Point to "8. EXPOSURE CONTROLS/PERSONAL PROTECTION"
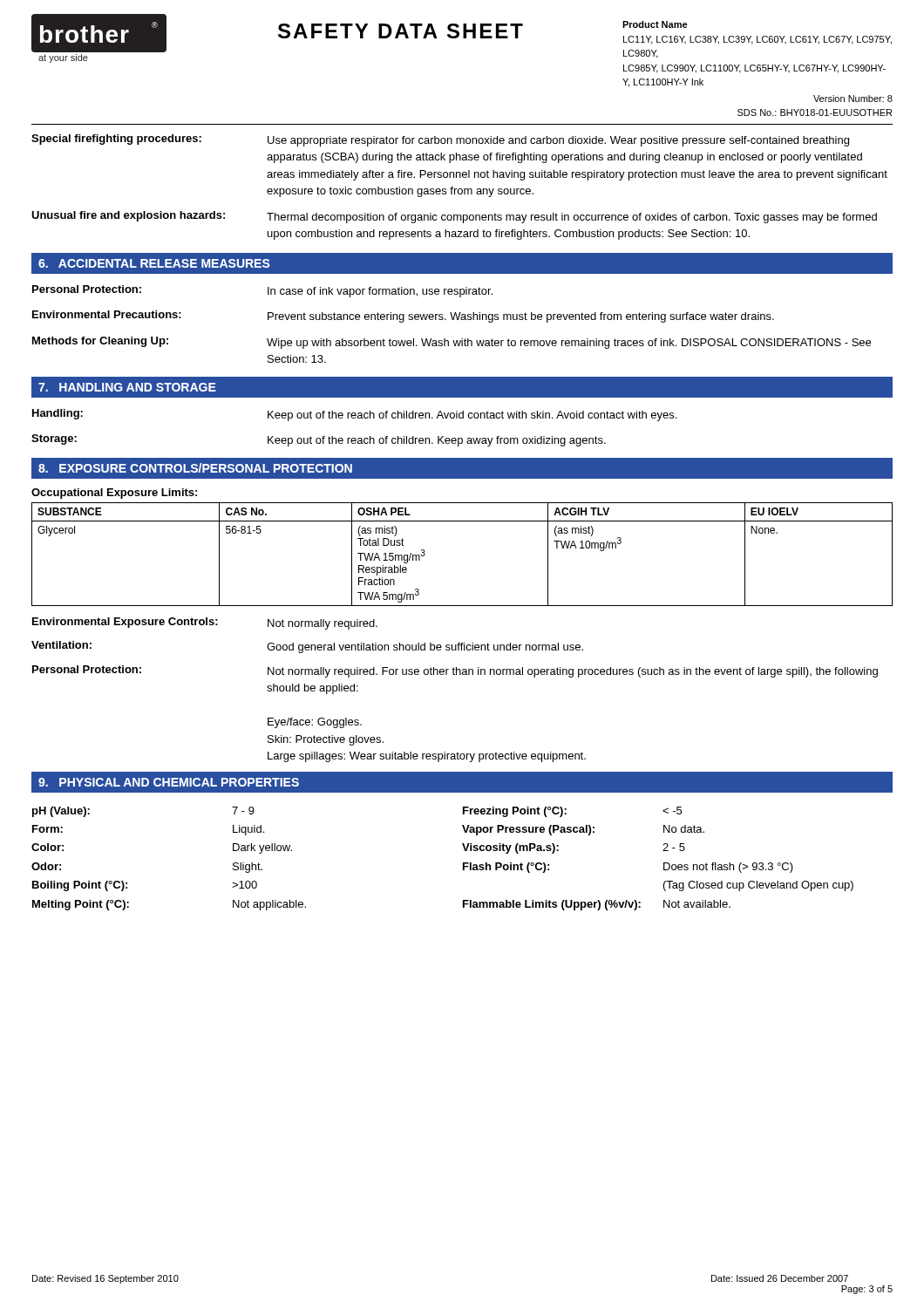 196,468
